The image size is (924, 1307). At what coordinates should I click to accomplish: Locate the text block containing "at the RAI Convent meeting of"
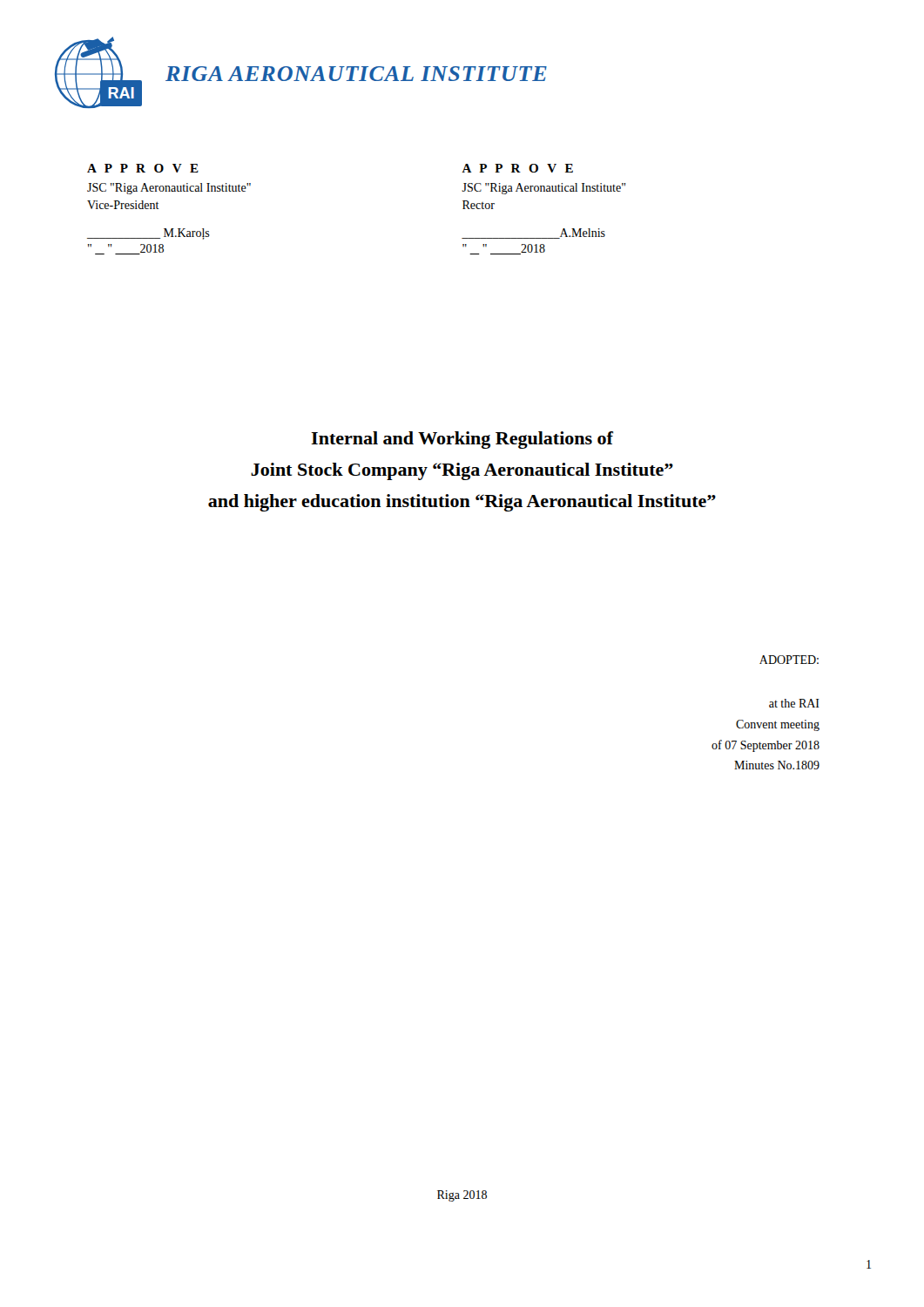pyautogui.click(x=765, y=735)
